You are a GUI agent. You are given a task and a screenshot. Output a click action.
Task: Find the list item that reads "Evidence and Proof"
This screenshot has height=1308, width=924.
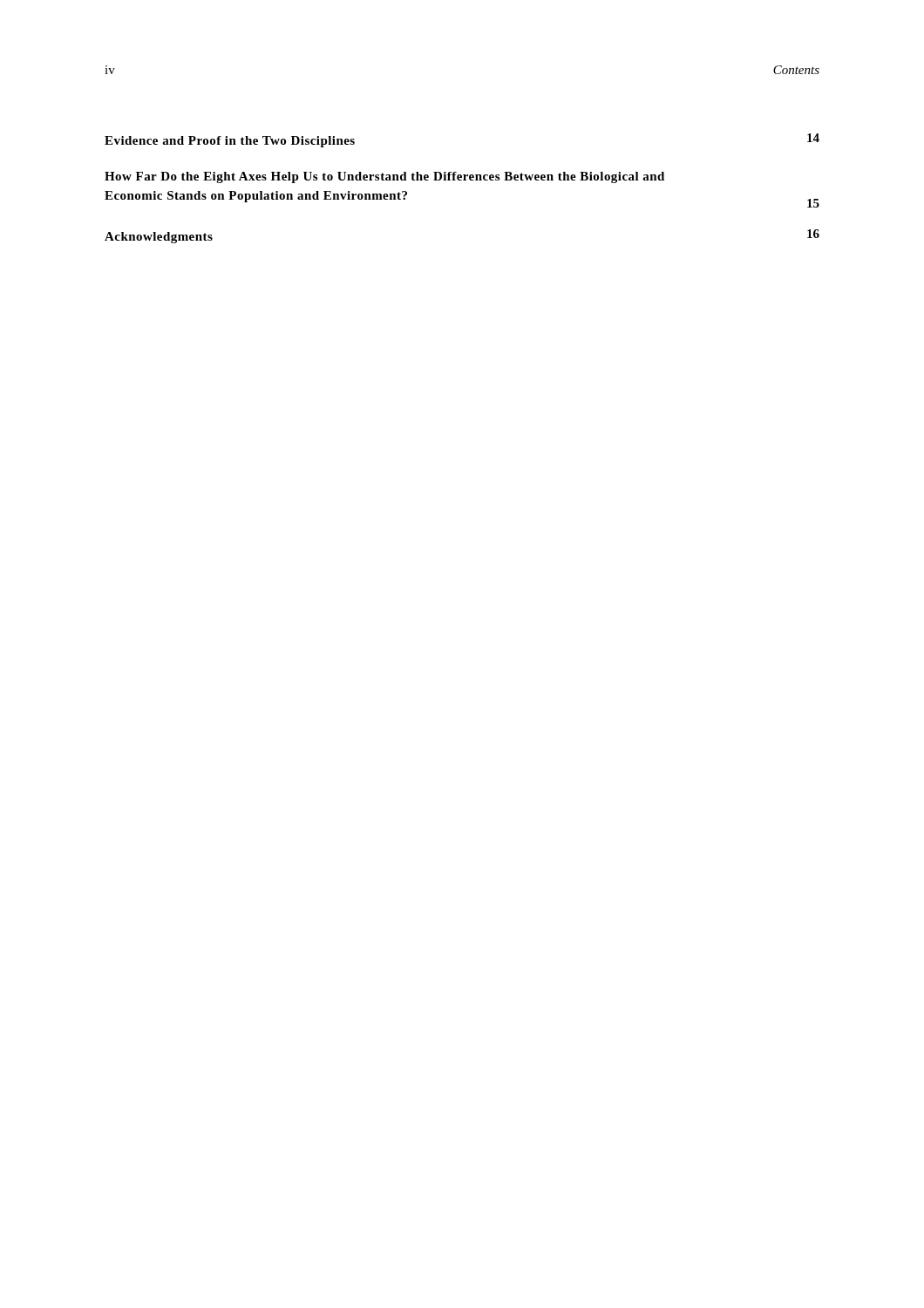226,140
